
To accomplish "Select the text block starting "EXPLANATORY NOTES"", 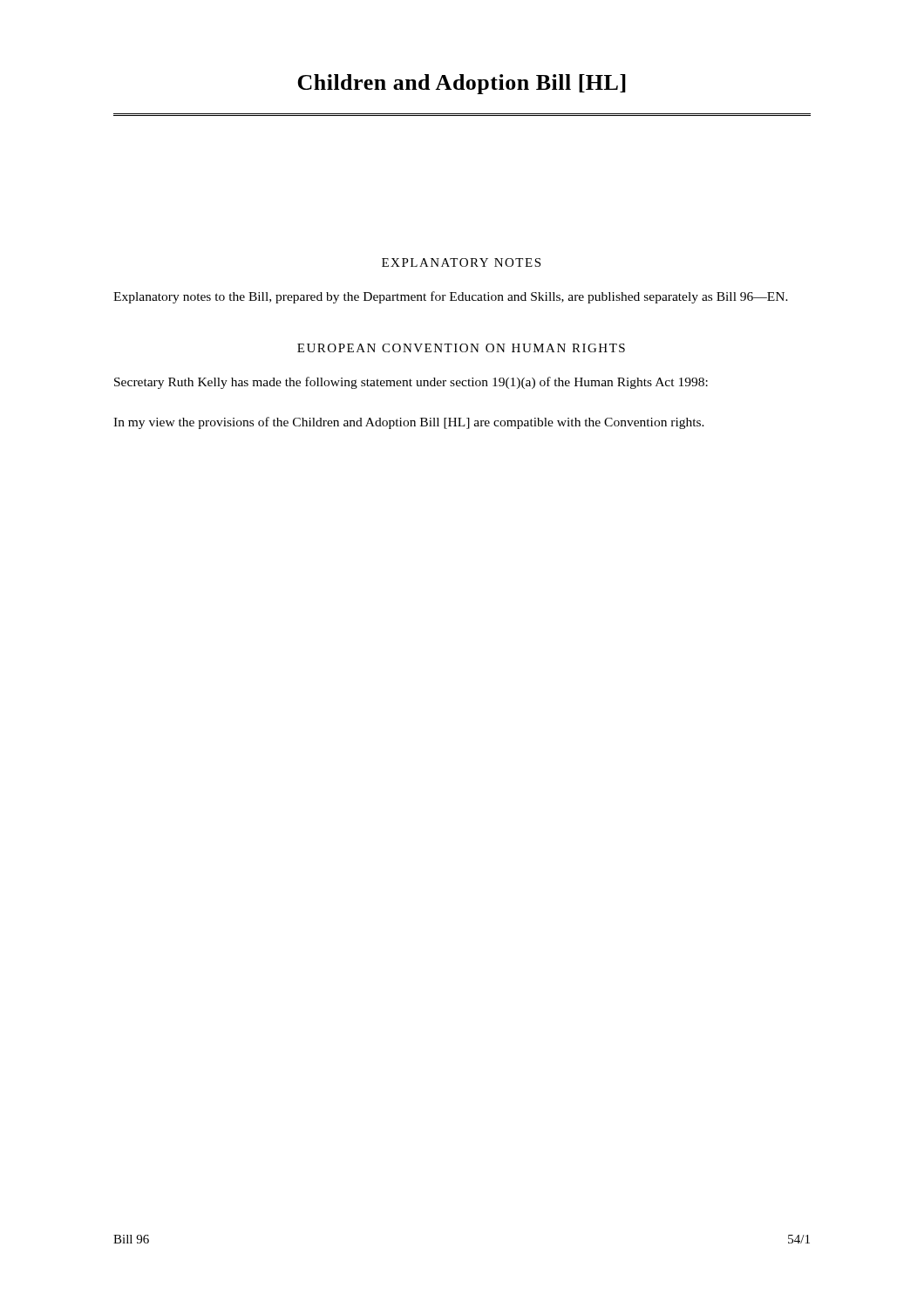I will tap(462, 262).
